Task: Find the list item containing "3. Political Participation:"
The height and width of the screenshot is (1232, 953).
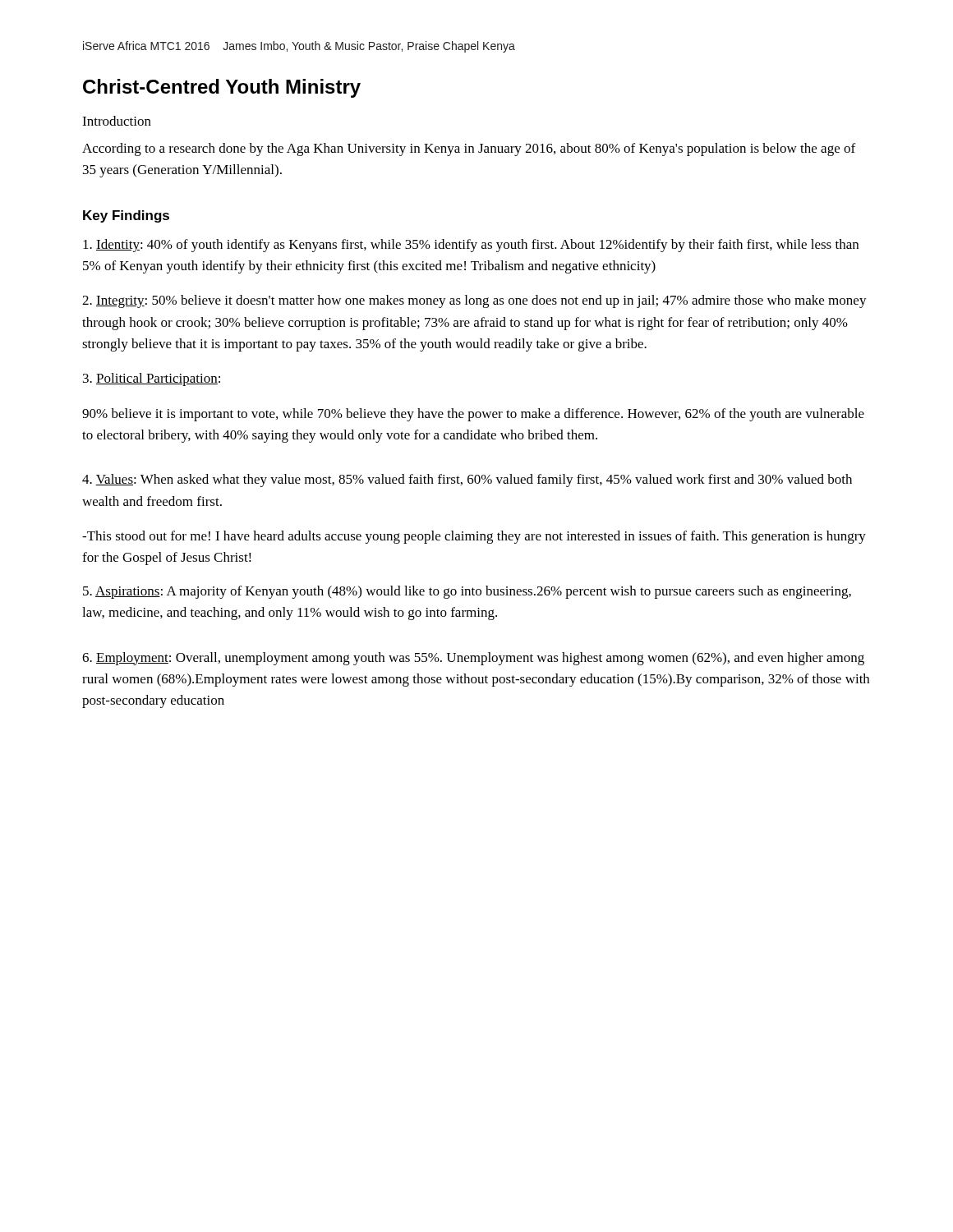Action: point(152,379)
